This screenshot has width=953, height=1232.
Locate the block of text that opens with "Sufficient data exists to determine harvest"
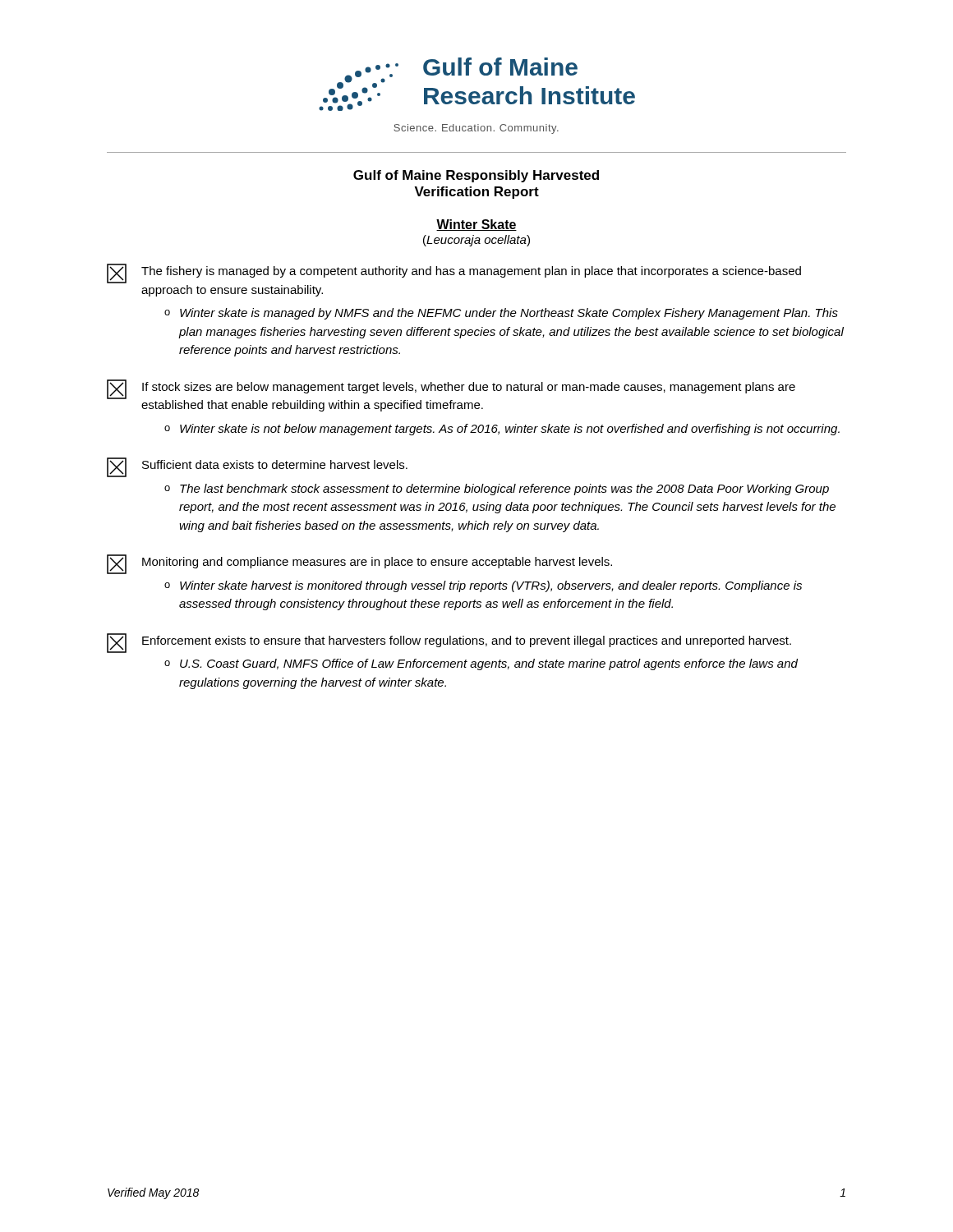pyautogui.click(x=476, y=495)
